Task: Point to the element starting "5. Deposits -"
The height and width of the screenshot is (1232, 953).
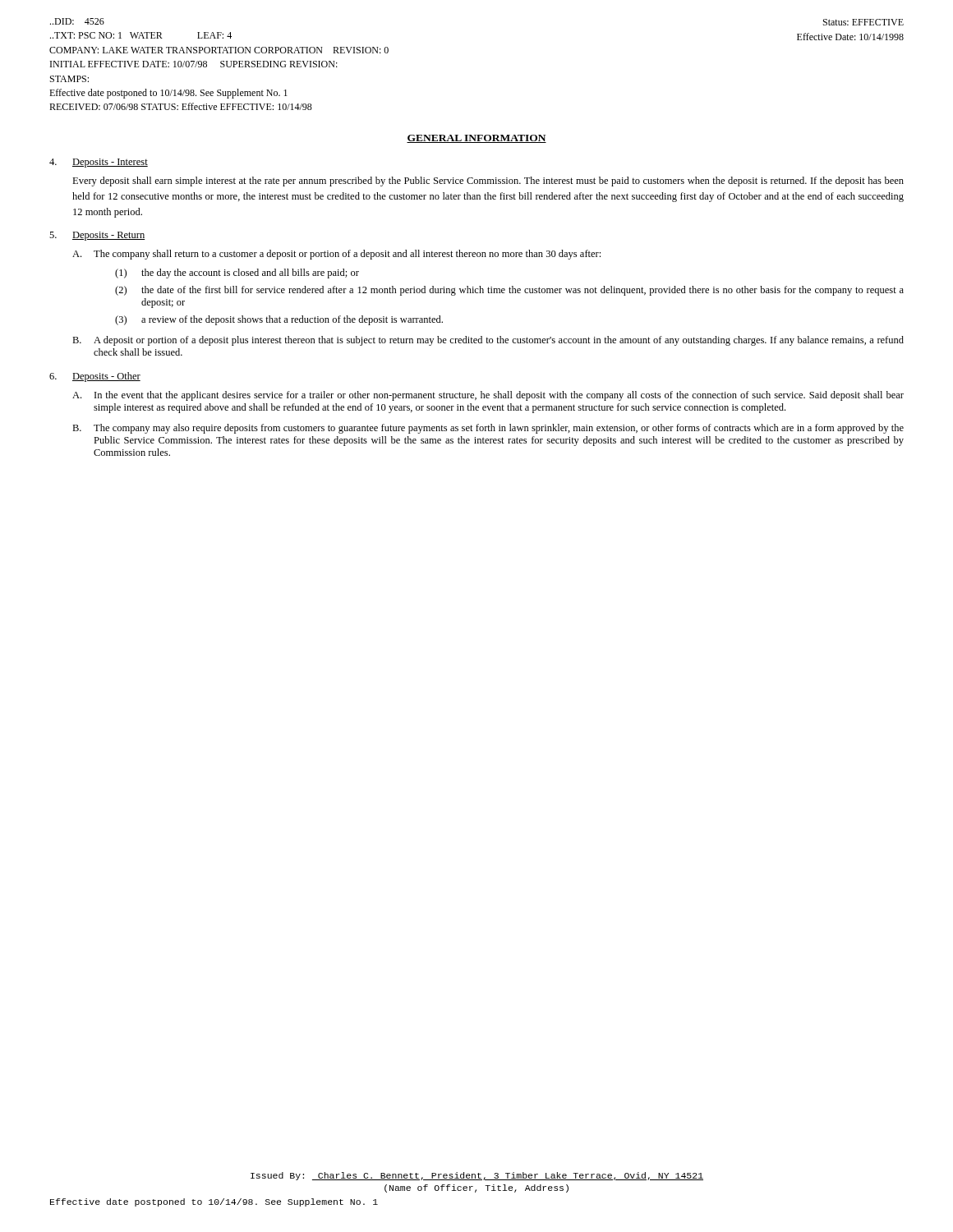Action: [x=97, y=236]
